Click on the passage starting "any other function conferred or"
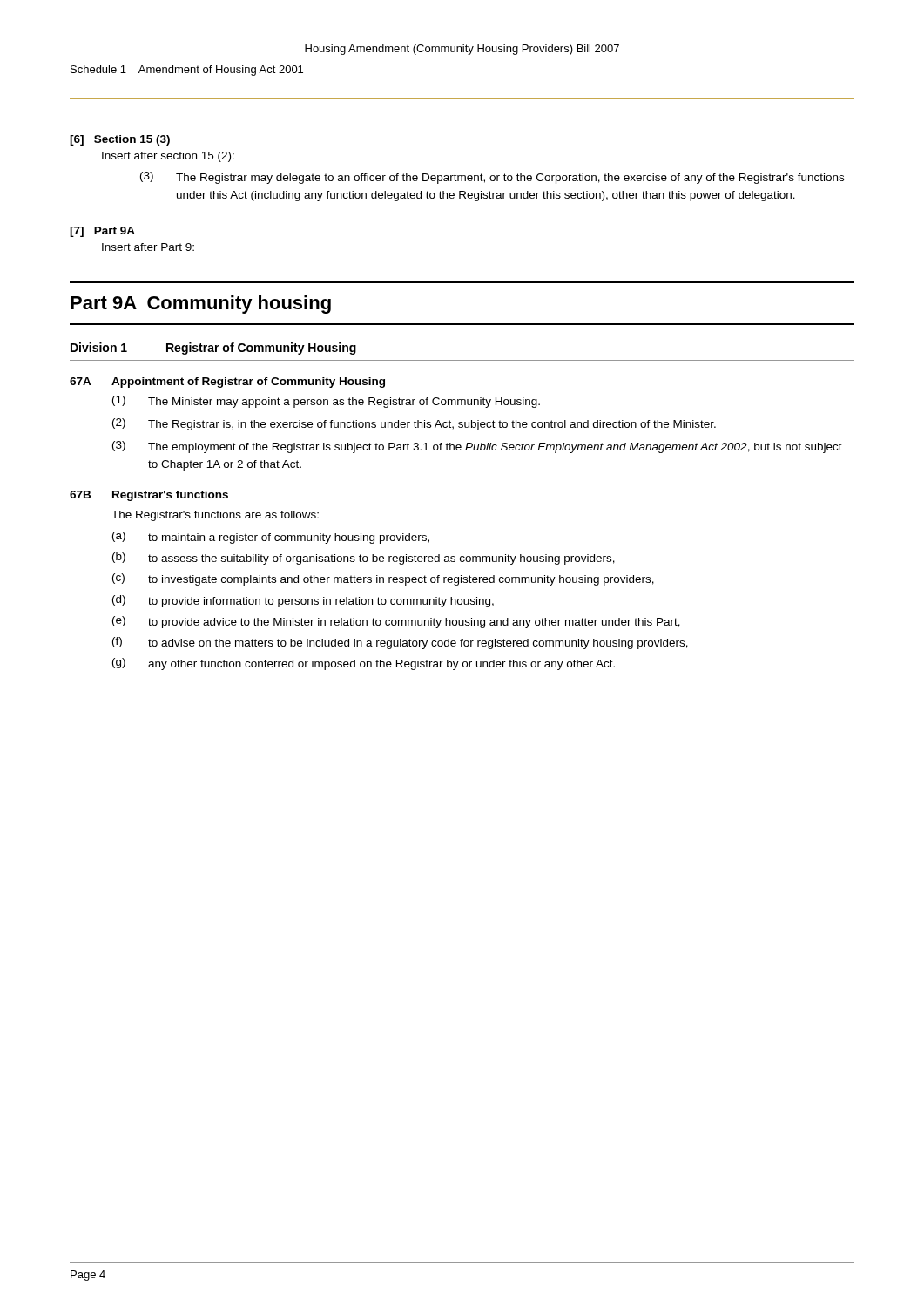The image size is (924, 1307). pyautogui.click(x=382, y=664)
